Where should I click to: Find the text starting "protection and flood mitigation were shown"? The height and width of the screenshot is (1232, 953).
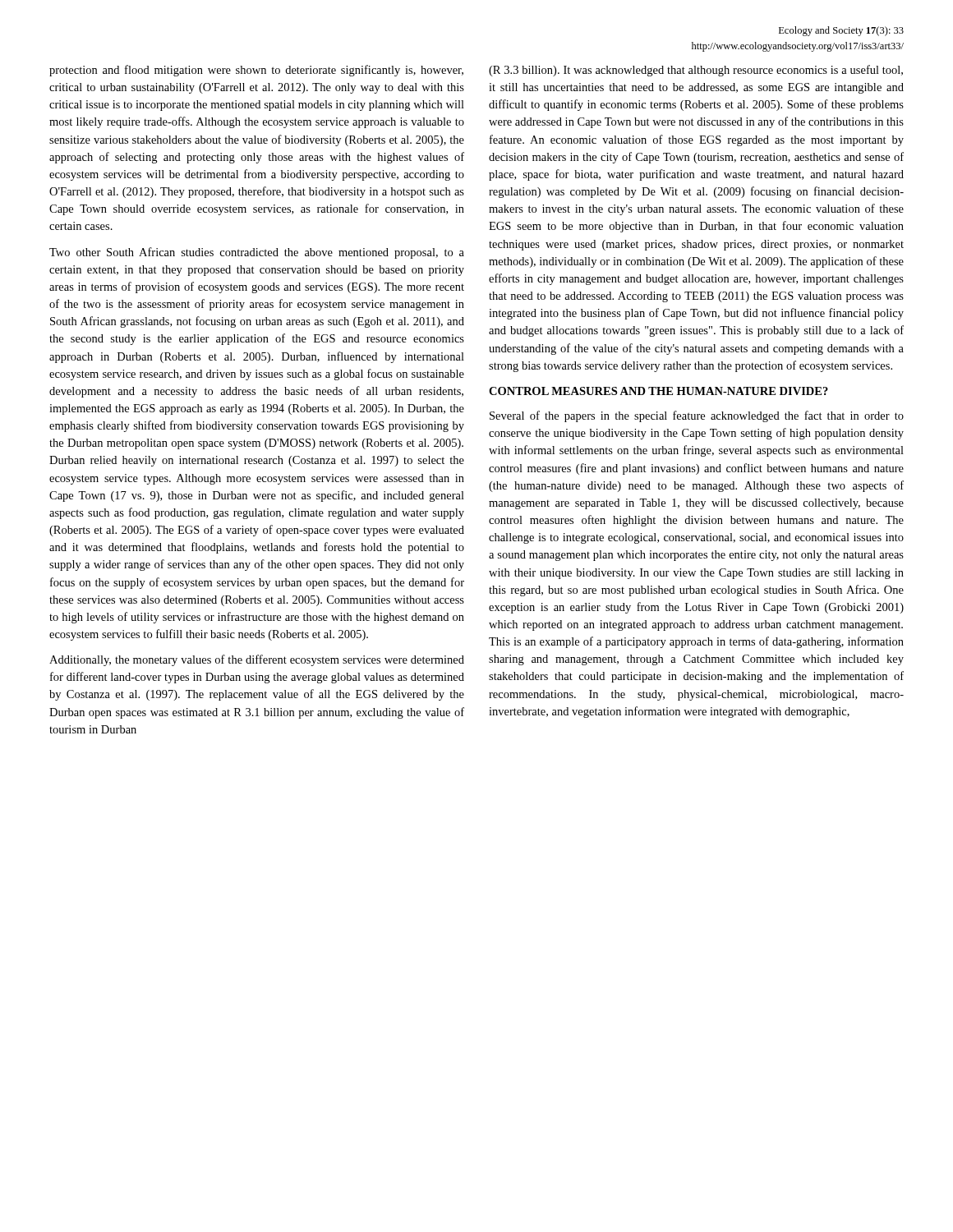[x=257, y=148]
